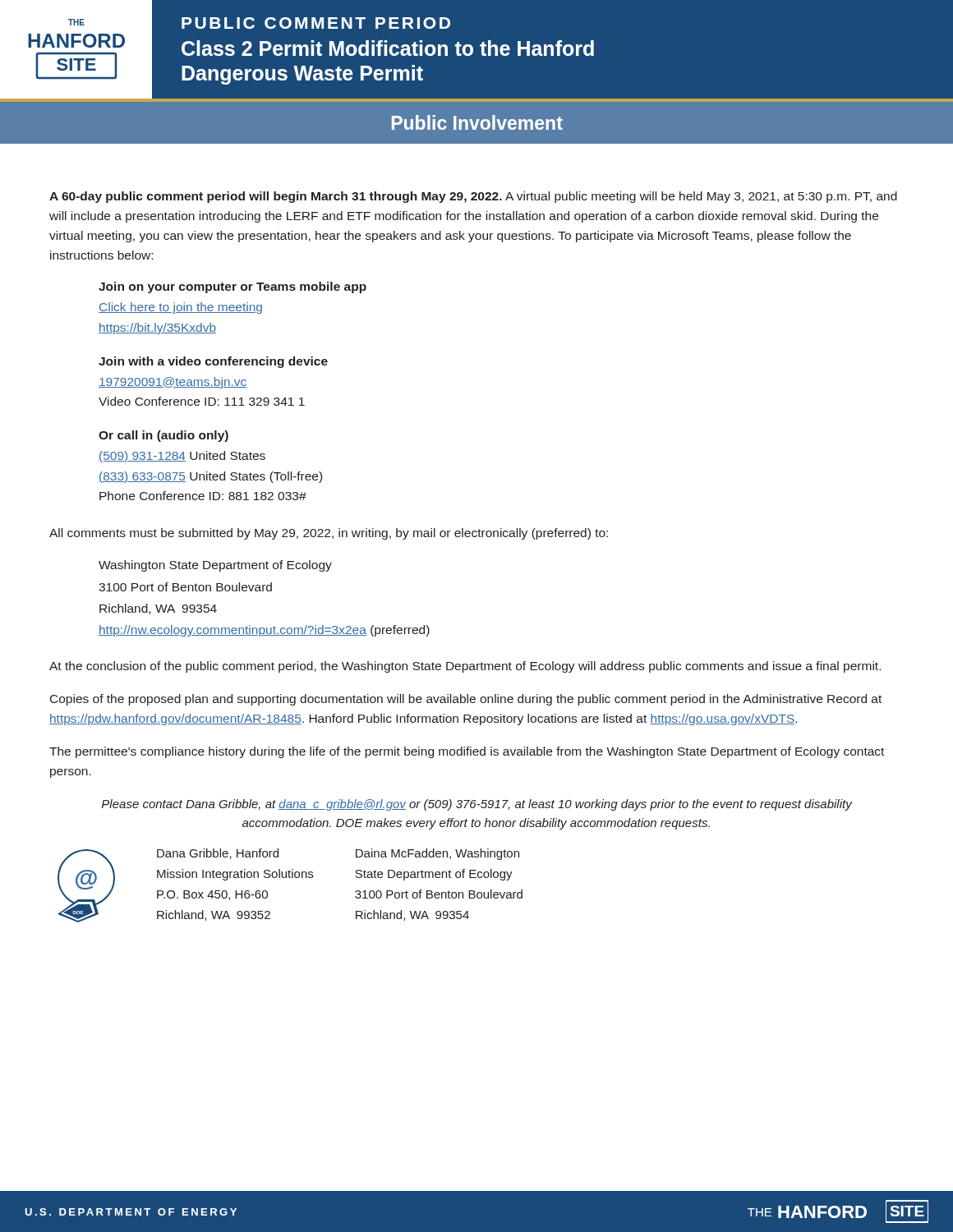Viewport: 953px width, 1232px height.
Task: Locate the section header
Action: click(476, 123)
